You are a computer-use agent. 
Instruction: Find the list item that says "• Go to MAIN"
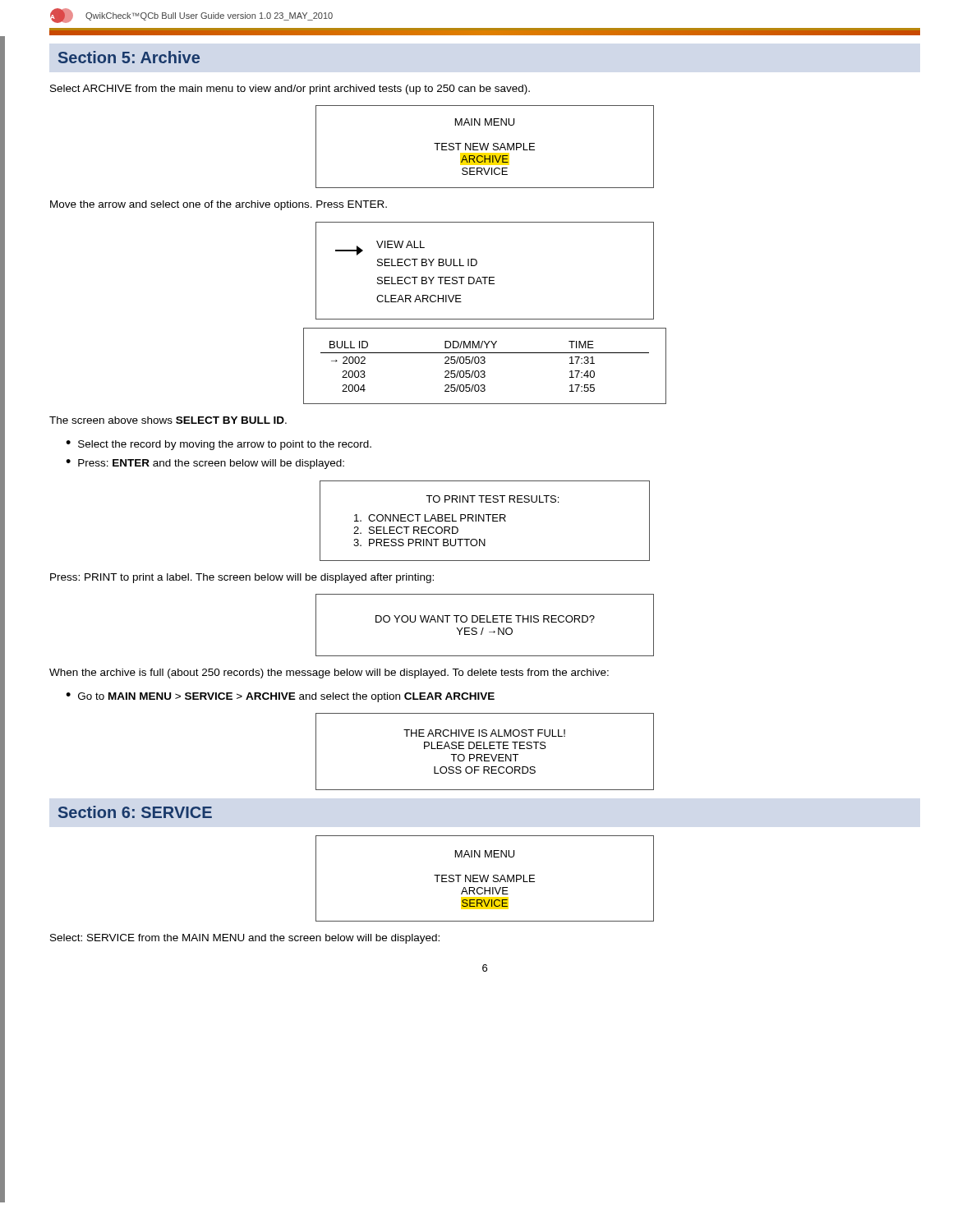point(280,696)
